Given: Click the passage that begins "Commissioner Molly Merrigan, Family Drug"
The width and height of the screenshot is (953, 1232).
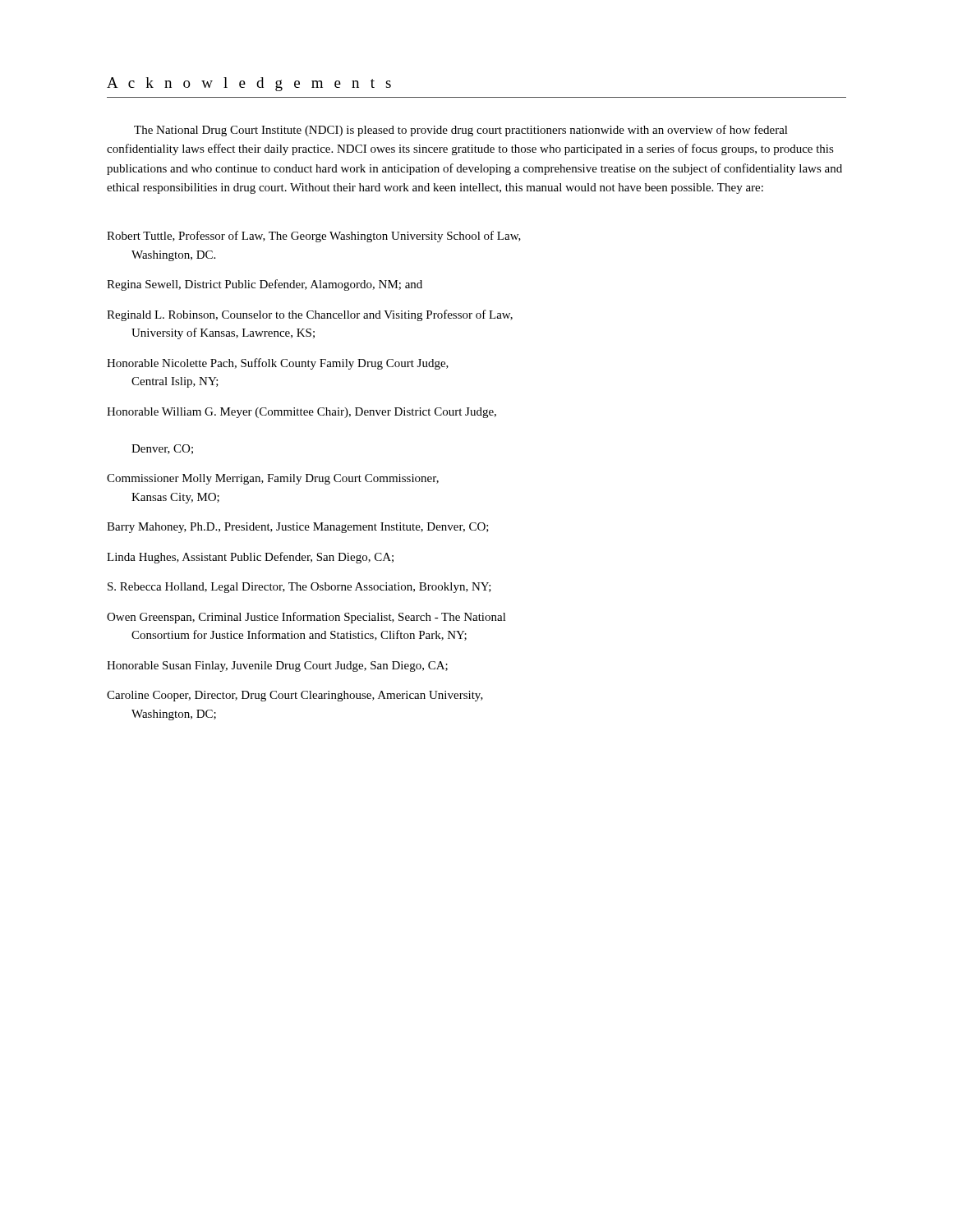Looking at the screenshot, I should click(x=273, y=479).
